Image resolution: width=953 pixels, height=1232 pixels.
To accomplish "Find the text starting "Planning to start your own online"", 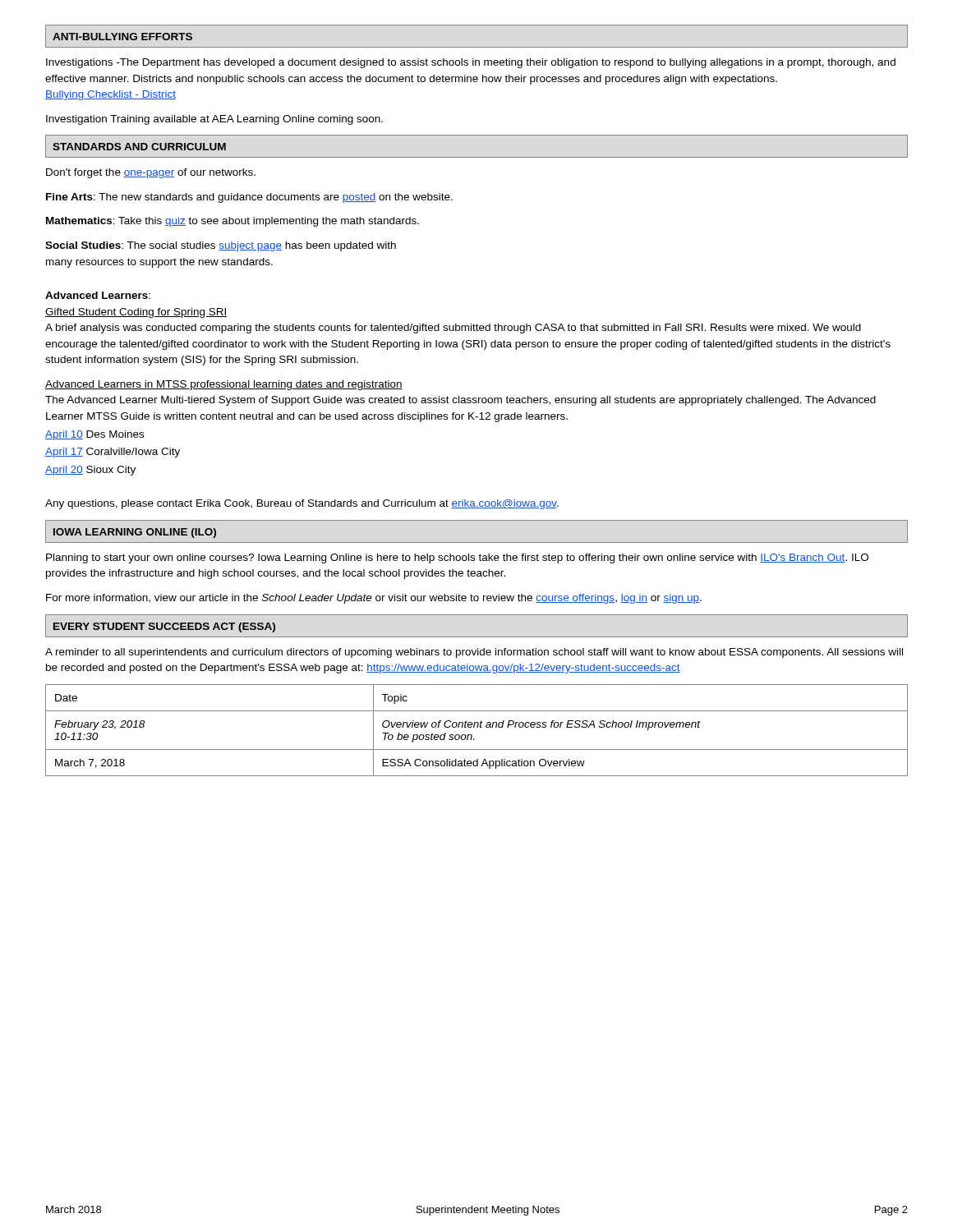I will pyautogui.click(x=457, y=565).
